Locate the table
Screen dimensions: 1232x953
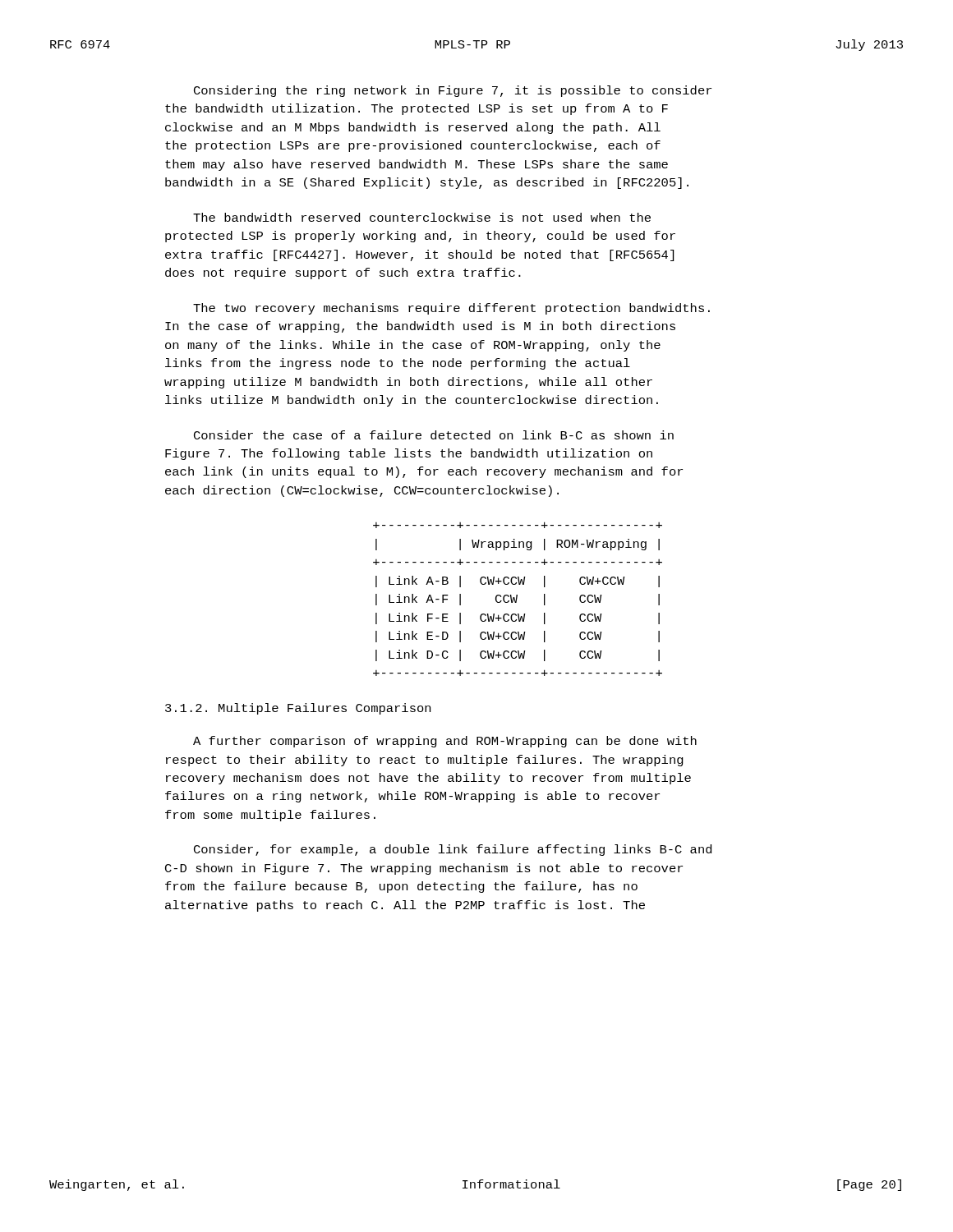pyautogui.click(x=518, y=600)
